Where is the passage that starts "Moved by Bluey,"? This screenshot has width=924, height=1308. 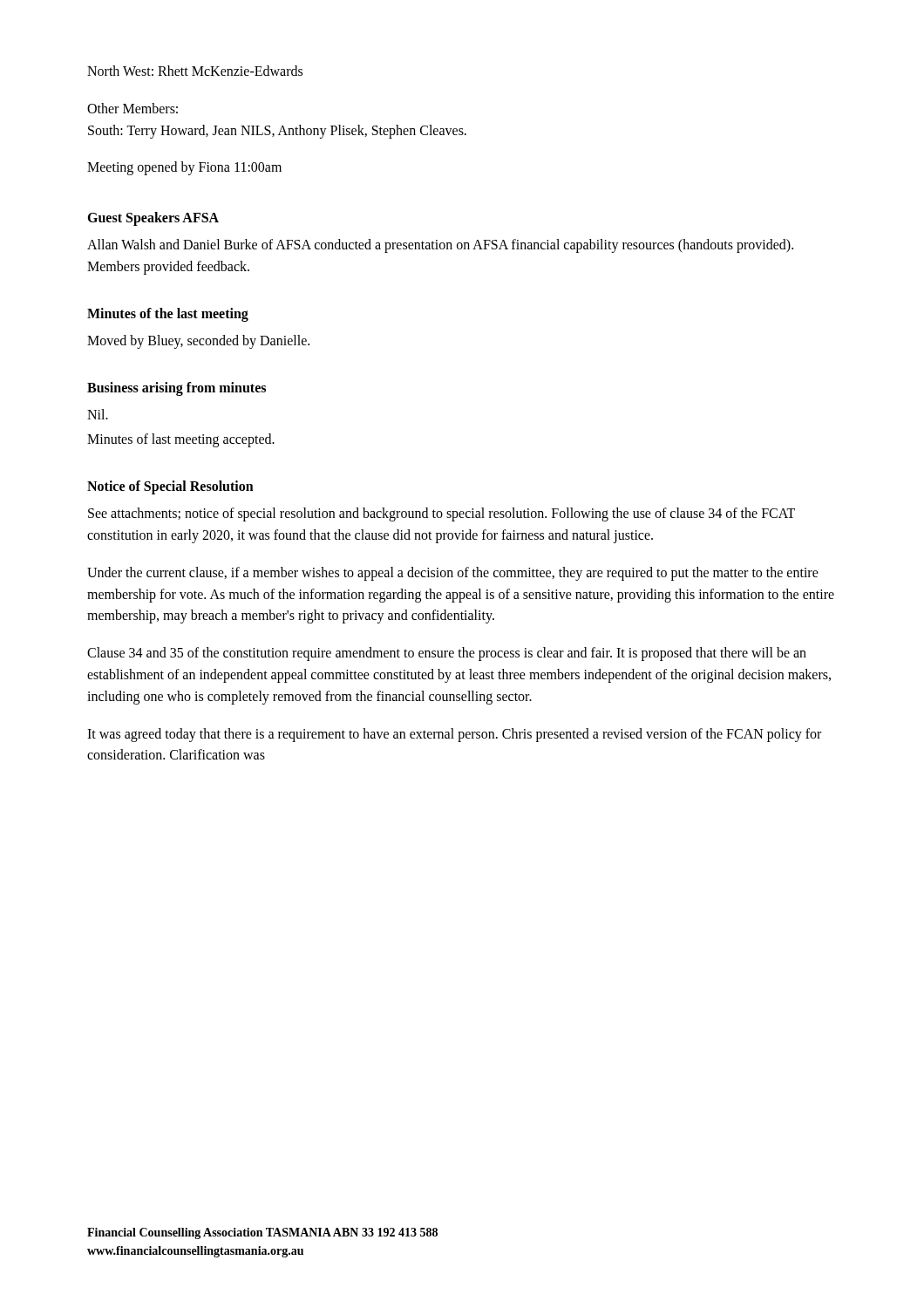(x=199, y=340)
